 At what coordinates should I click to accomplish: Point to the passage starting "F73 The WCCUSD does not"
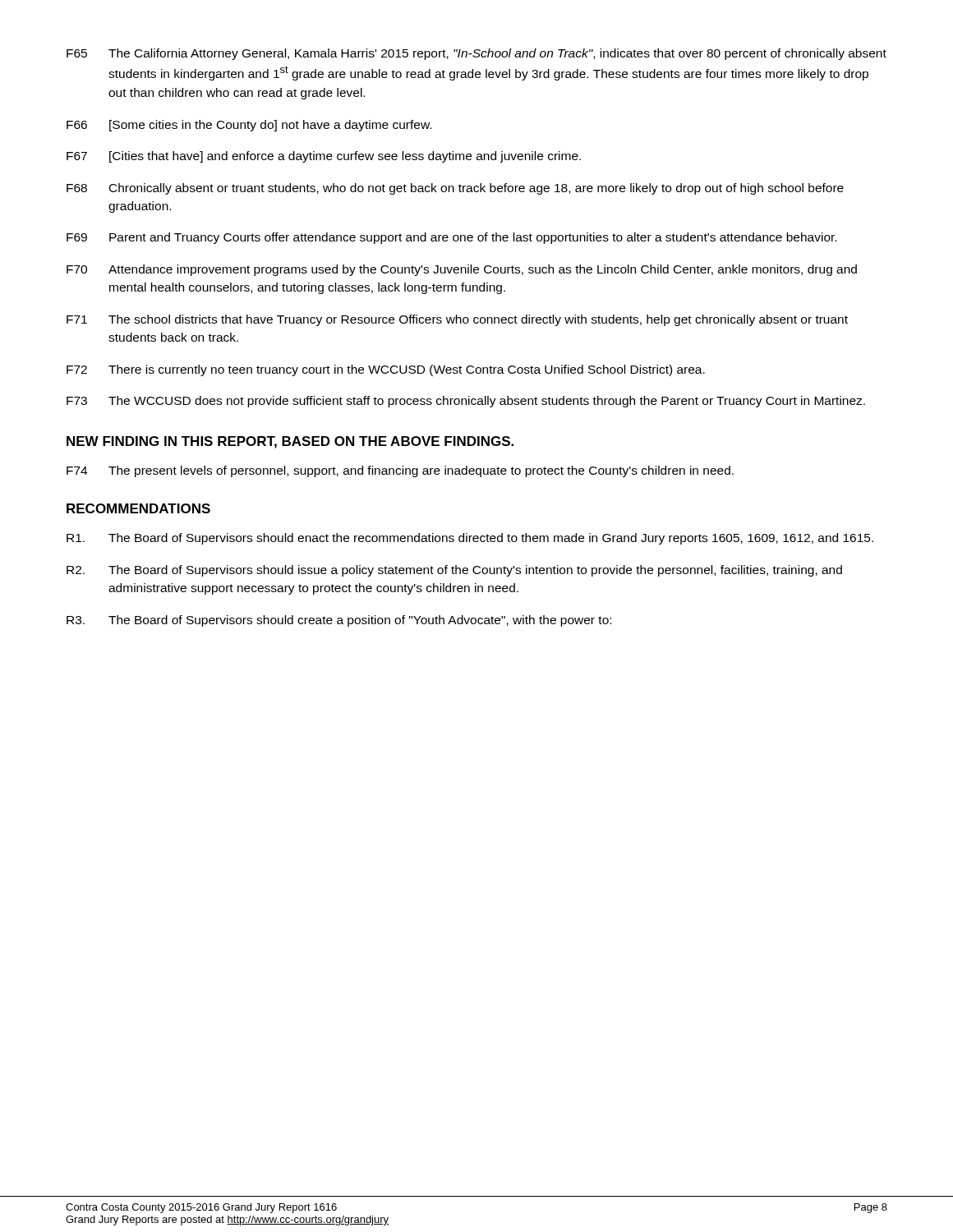476,401
